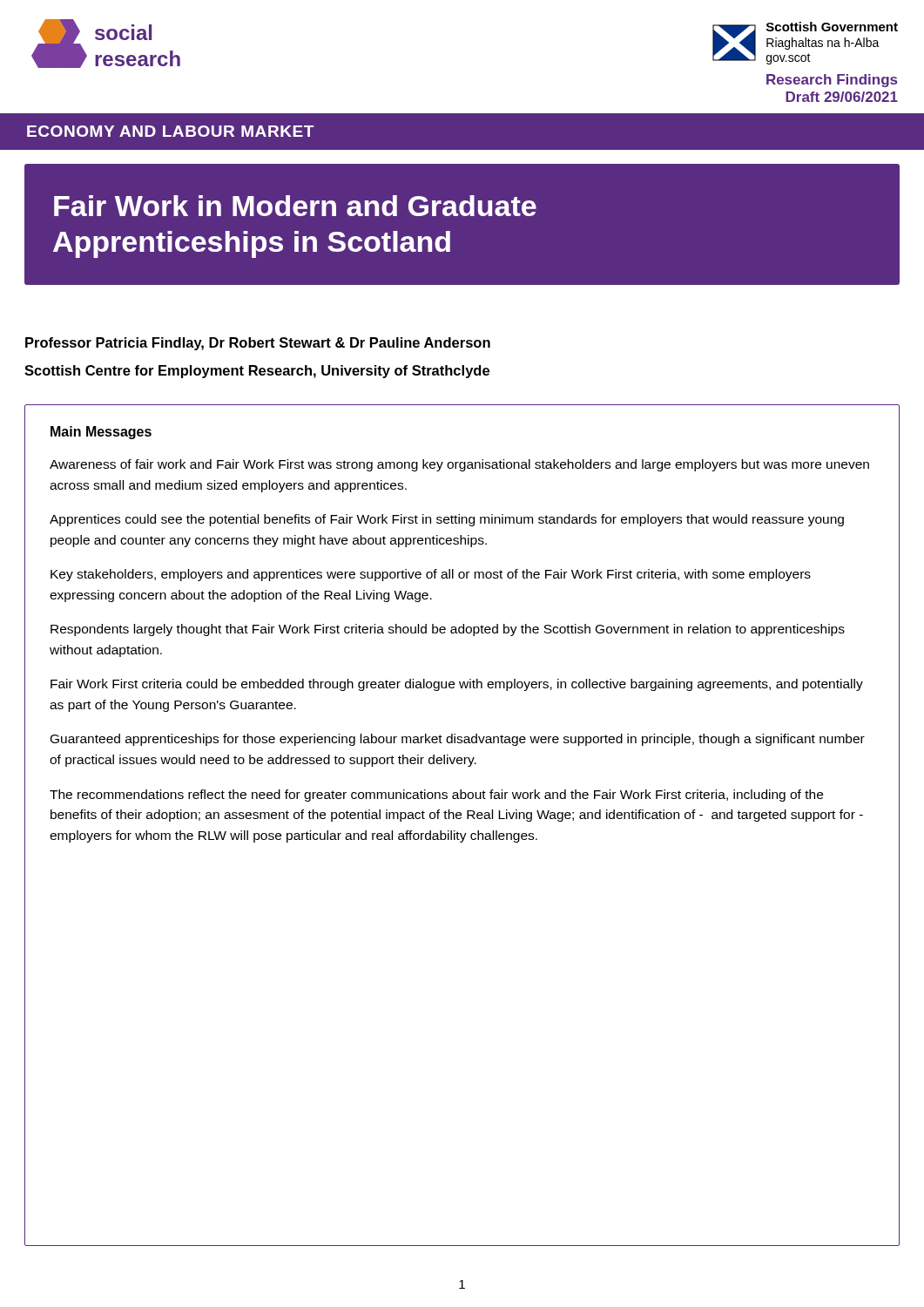Find the text block with the text "Guaranteed apprenticeships for those experiencing"
Screen dimensions: 1307x924
(457, 749)
